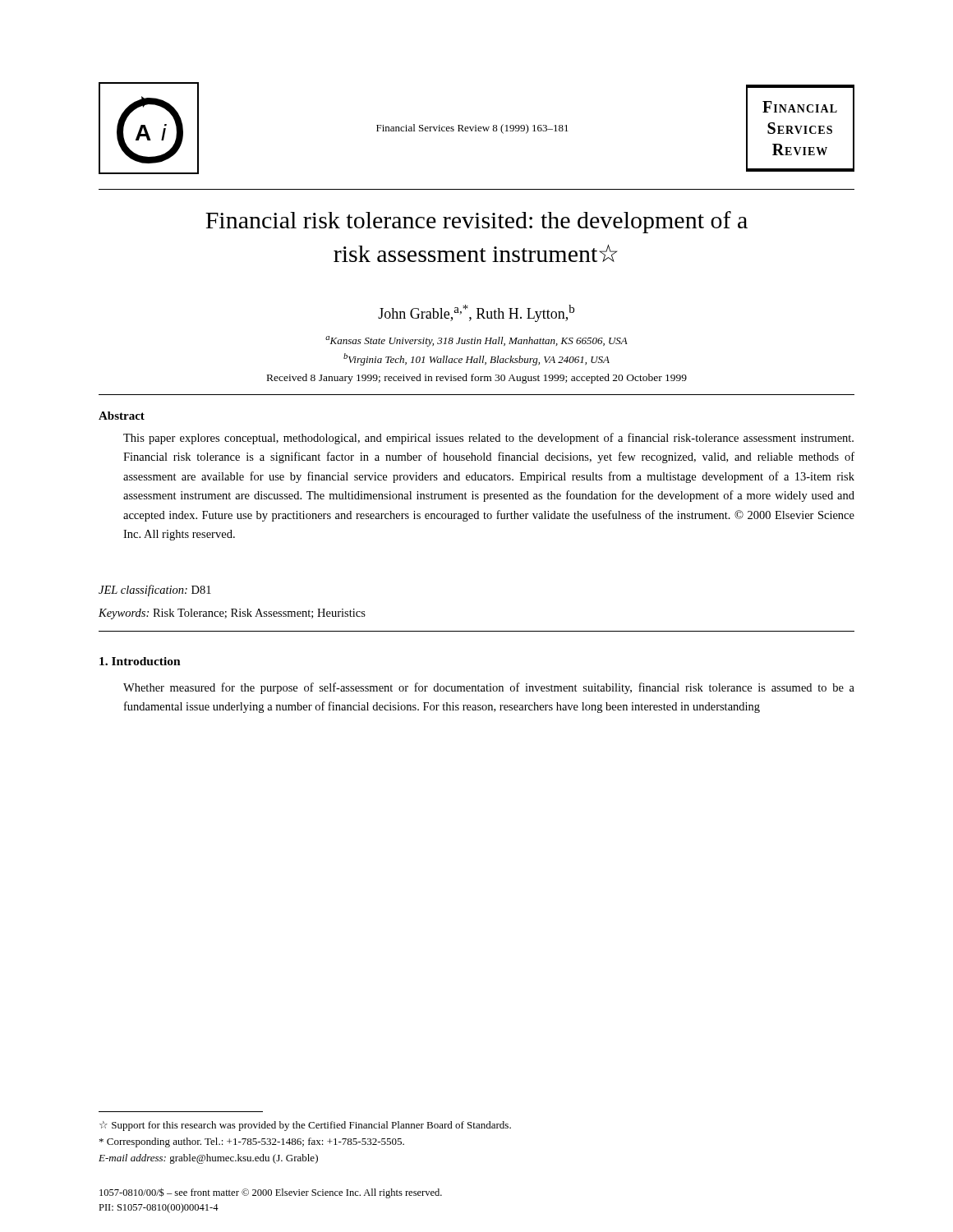Where is the passage that starts "Received 8 January 1999;"?
Screen dimensions: 1232x953
click(x=476, y=377)
